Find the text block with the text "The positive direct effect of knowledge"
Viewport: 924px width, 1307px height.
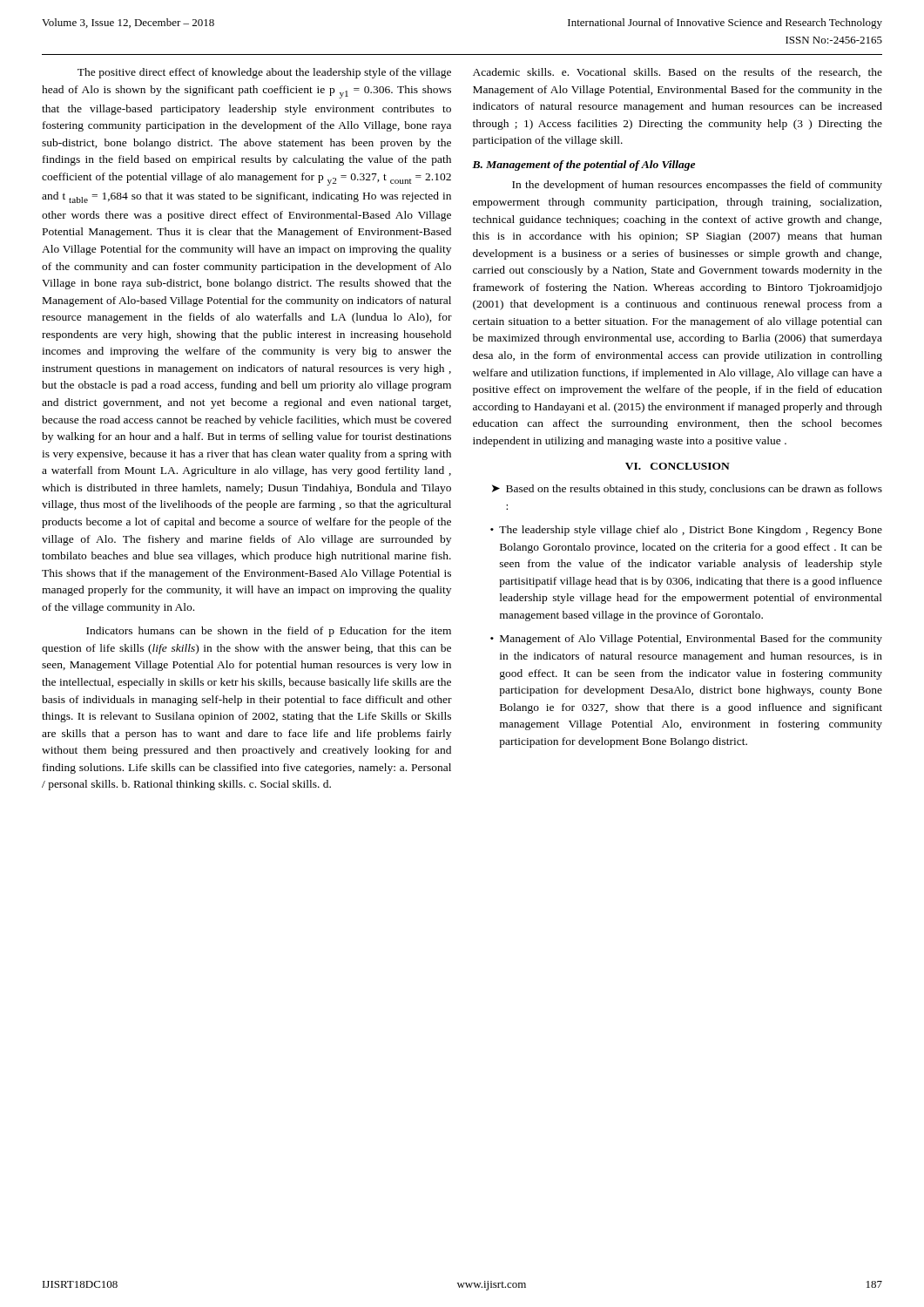247,340
